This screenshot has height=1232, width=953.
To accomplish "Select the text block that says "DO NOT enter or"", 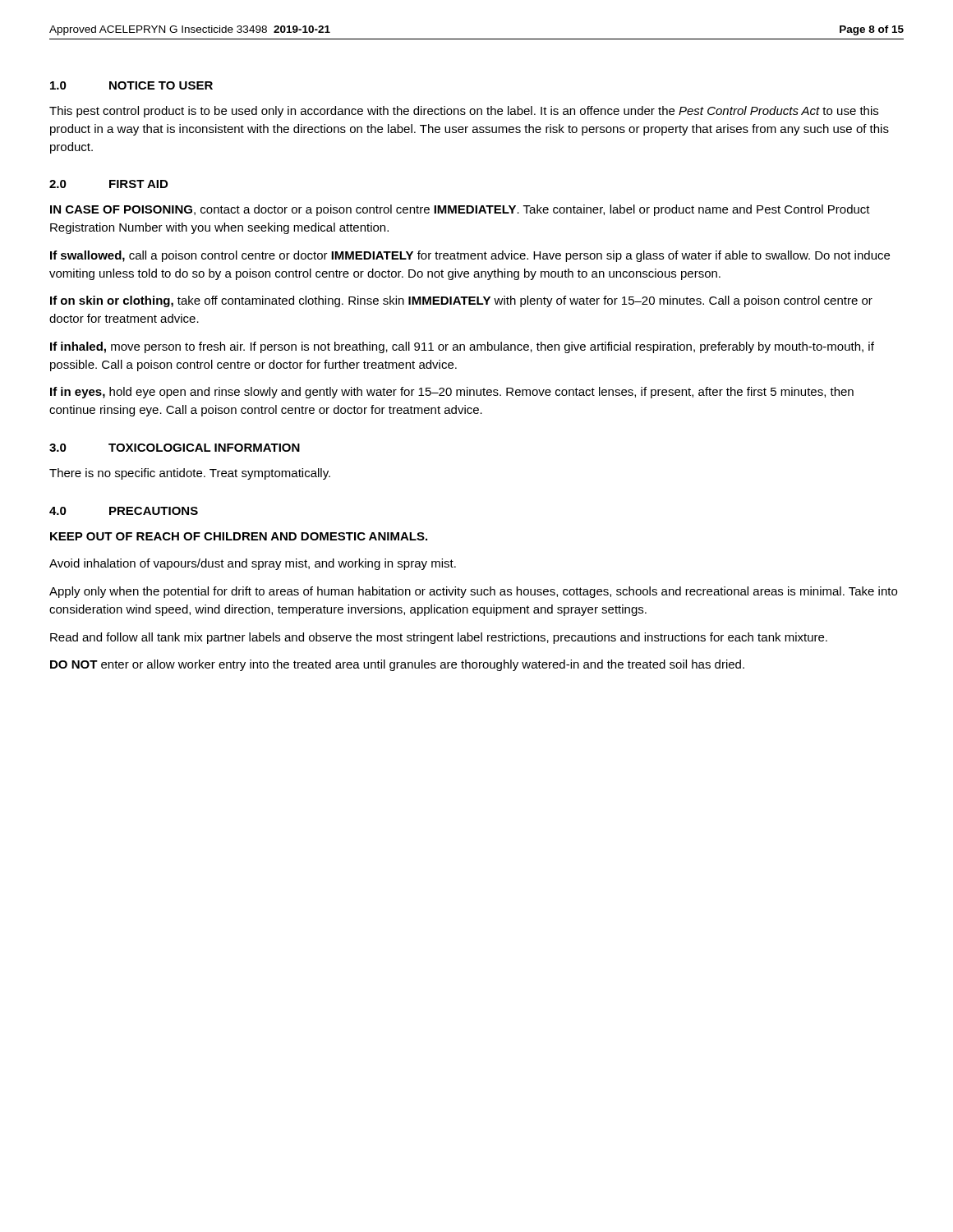I will pos(397,664).
